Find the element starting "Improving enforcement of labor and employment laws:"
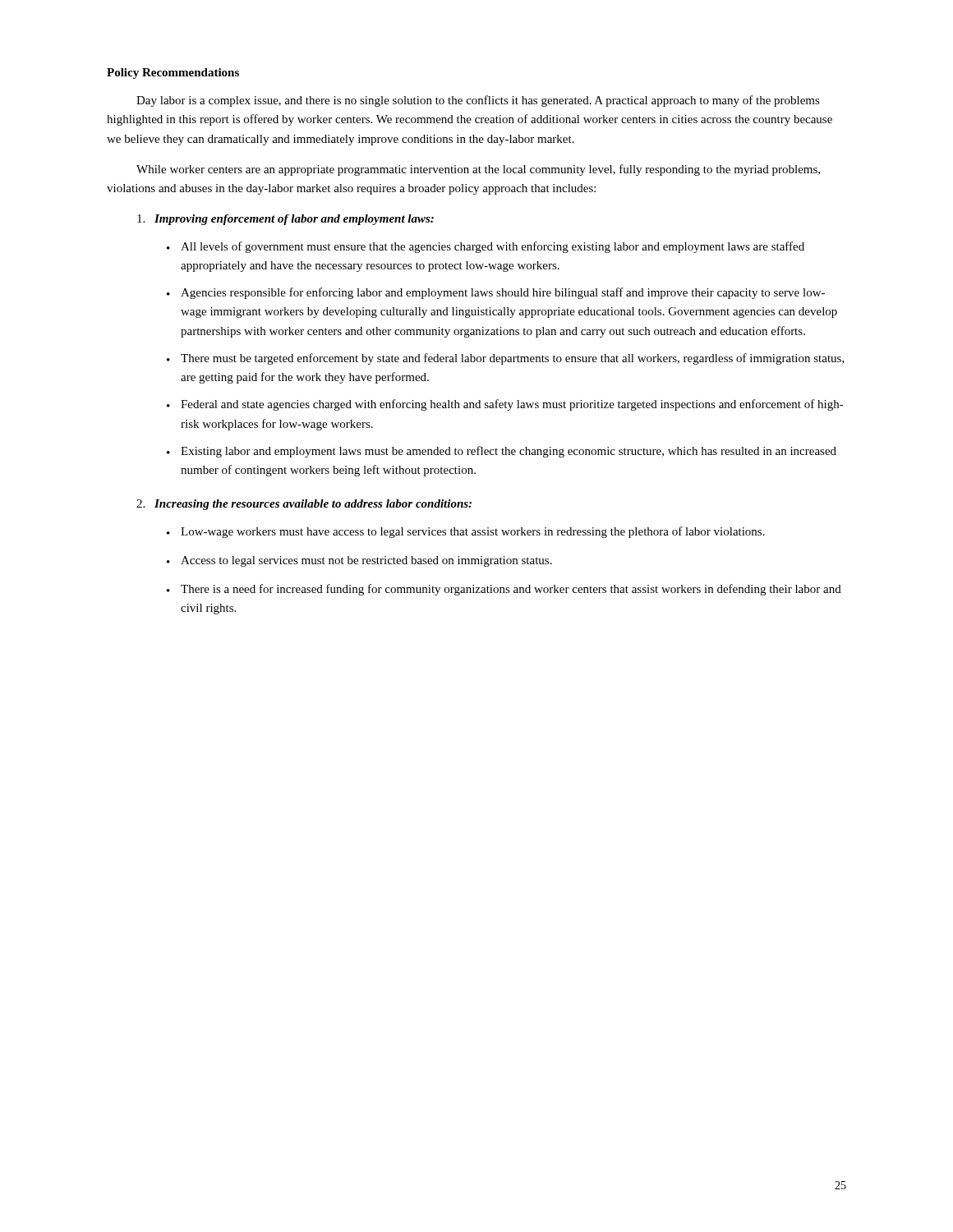The image size is (953, 1232). 285,219
